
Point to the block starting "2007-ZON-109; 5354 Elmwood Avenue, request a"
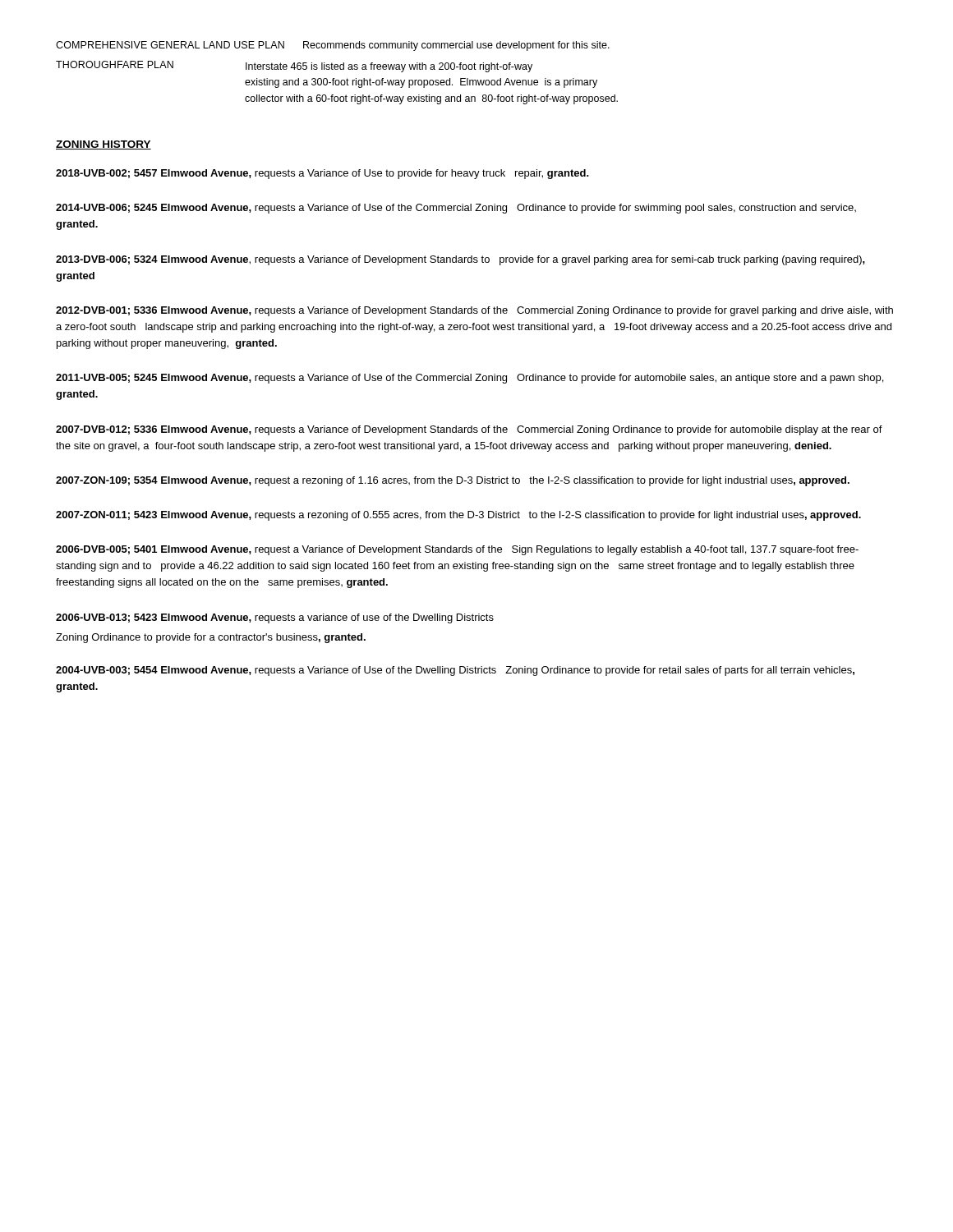453,480
